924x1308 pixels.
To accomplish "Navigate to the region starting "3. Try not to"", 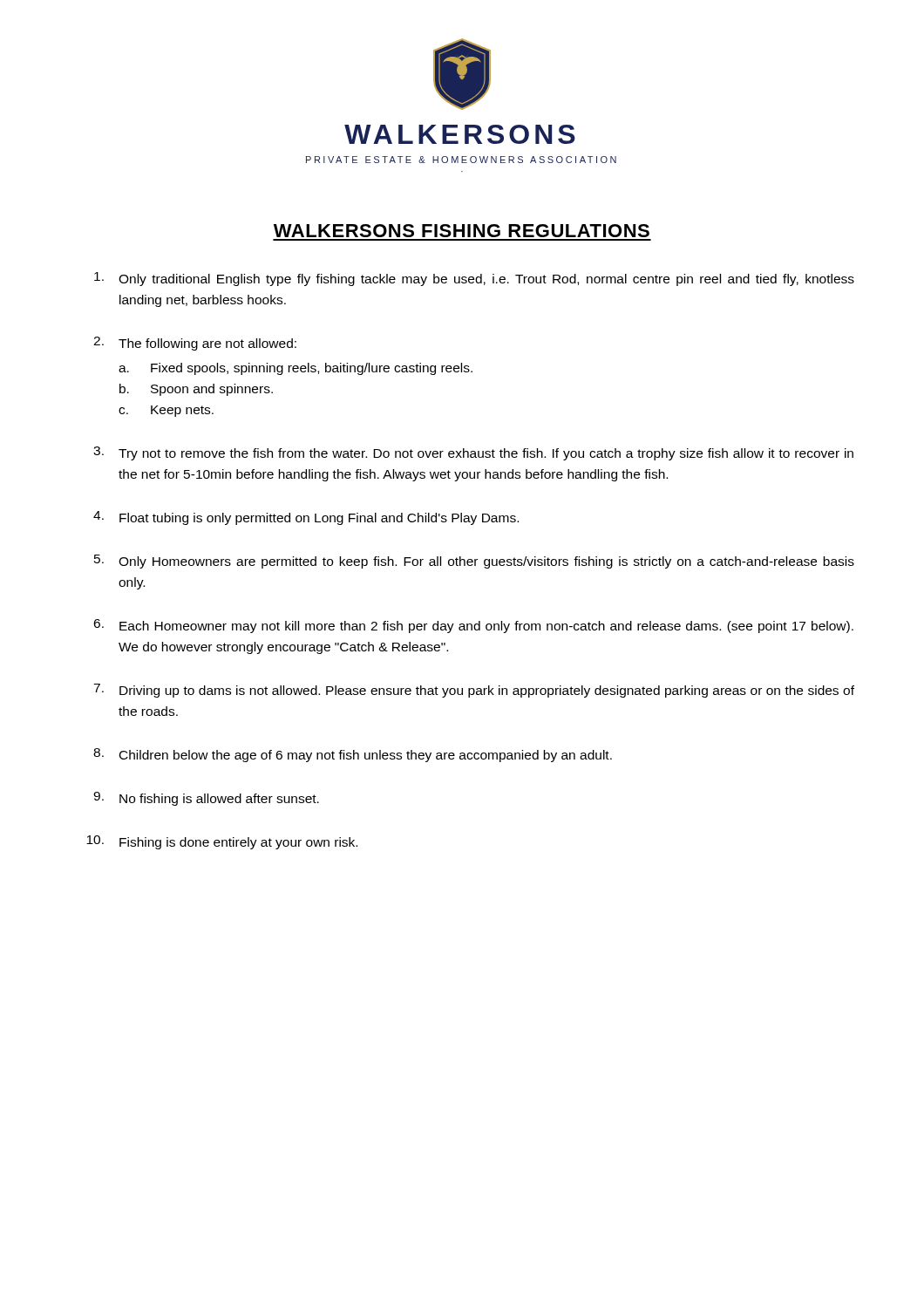I will (x=462, y=464).
